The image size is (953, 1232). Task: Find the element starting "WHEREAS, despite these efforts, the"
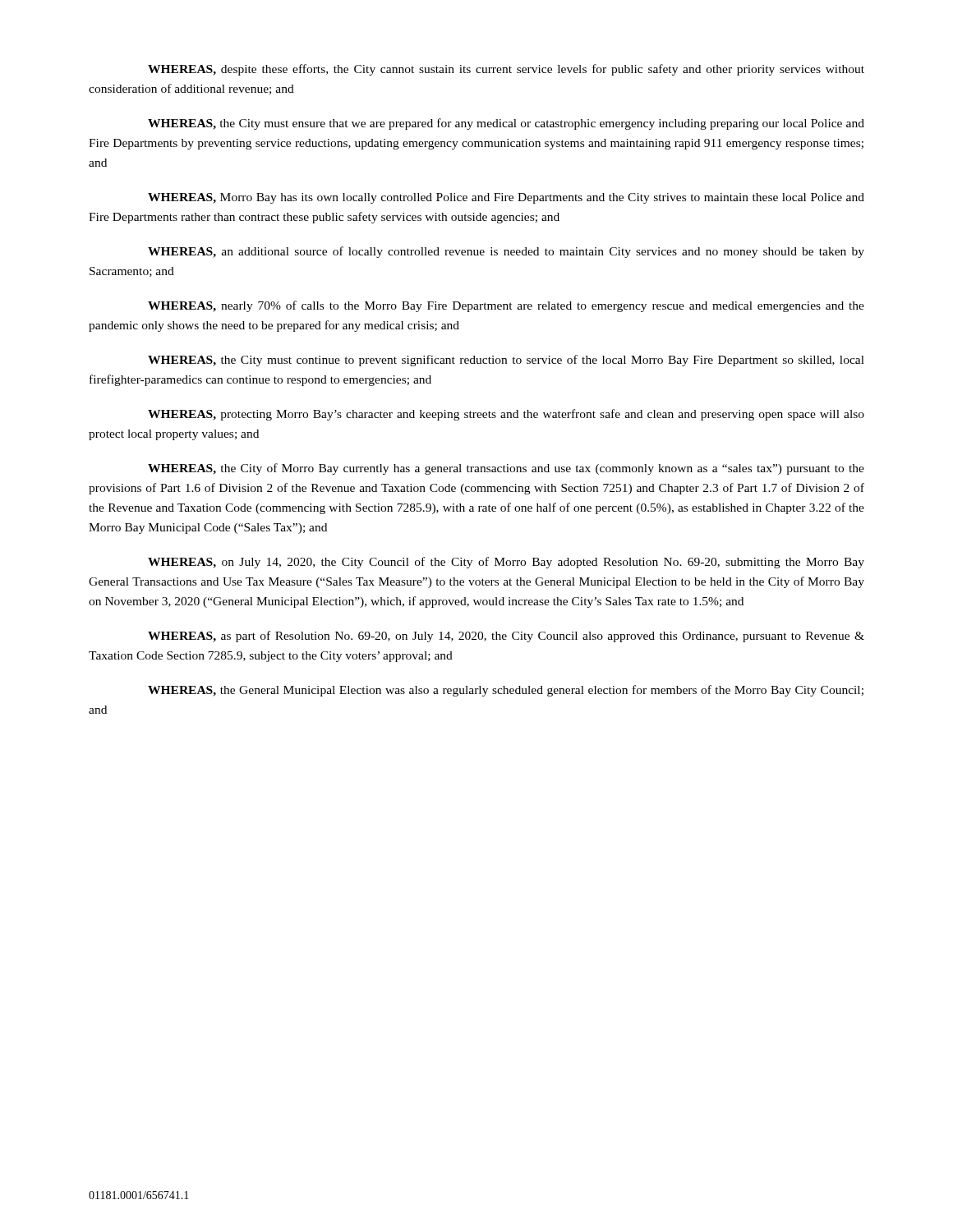click(x=476, y=78)
